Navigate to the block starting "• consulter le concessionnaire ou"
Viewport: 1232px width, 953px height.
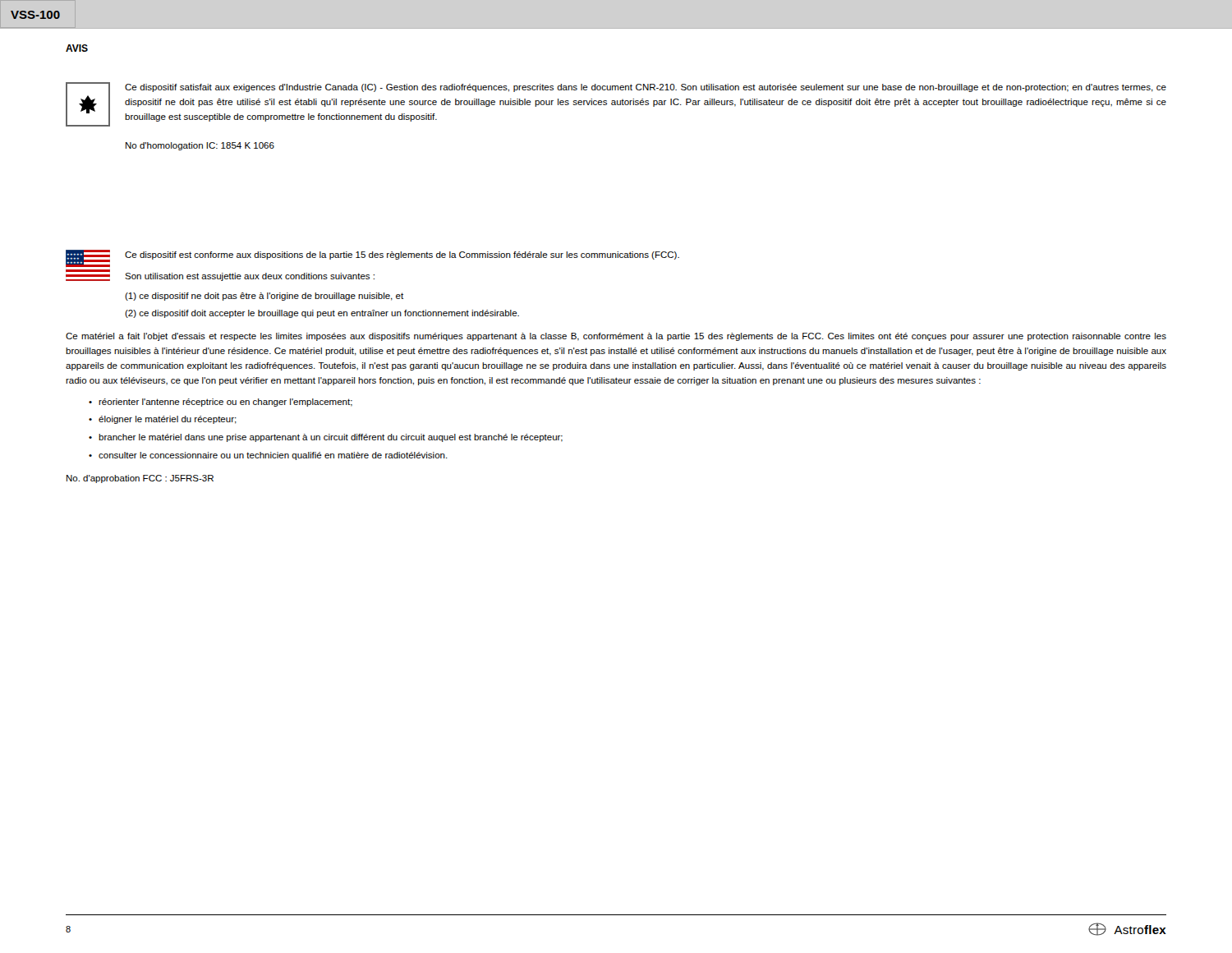pos(268,456)
